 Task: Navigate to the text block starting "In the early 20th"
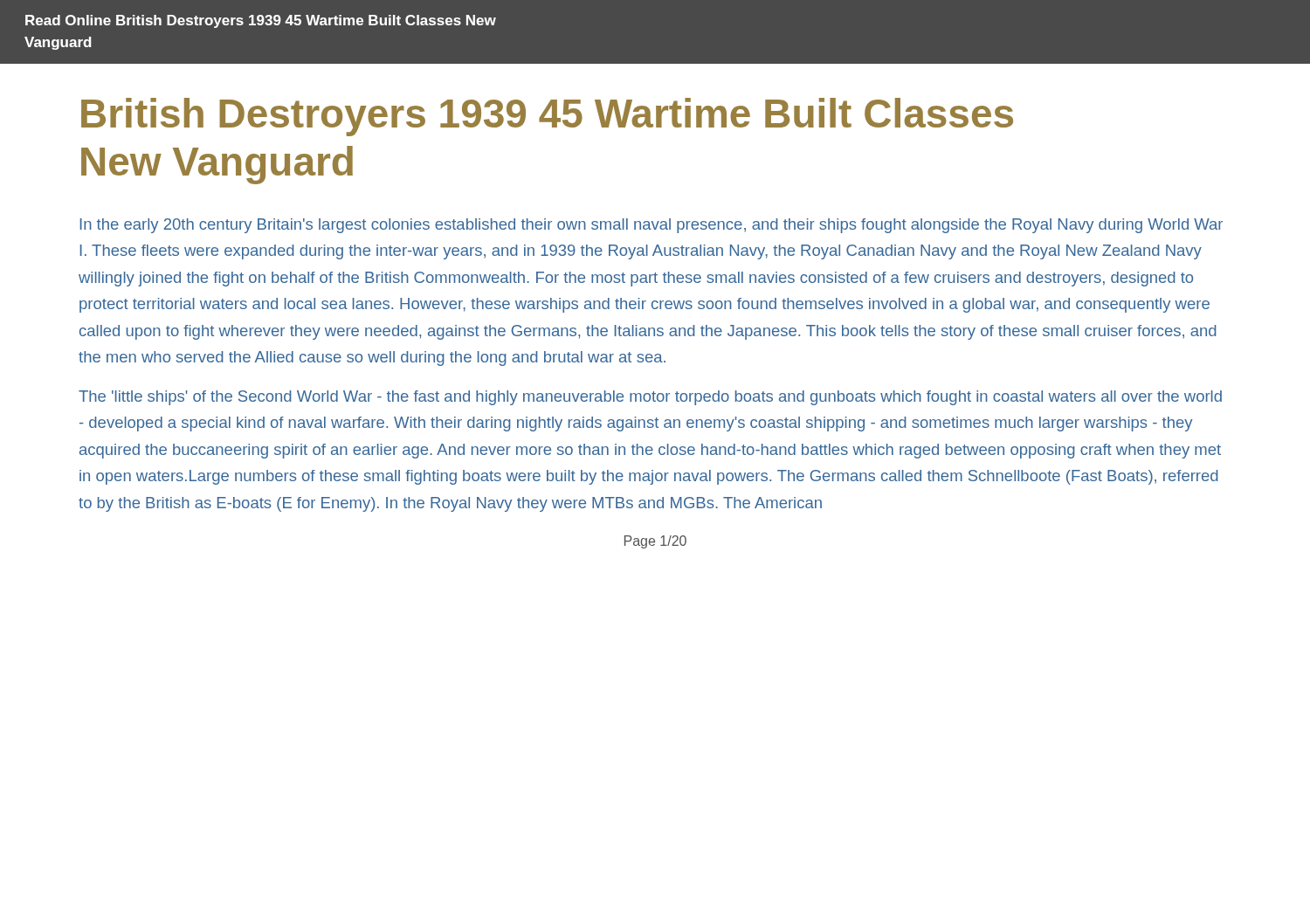pos(651,290)
